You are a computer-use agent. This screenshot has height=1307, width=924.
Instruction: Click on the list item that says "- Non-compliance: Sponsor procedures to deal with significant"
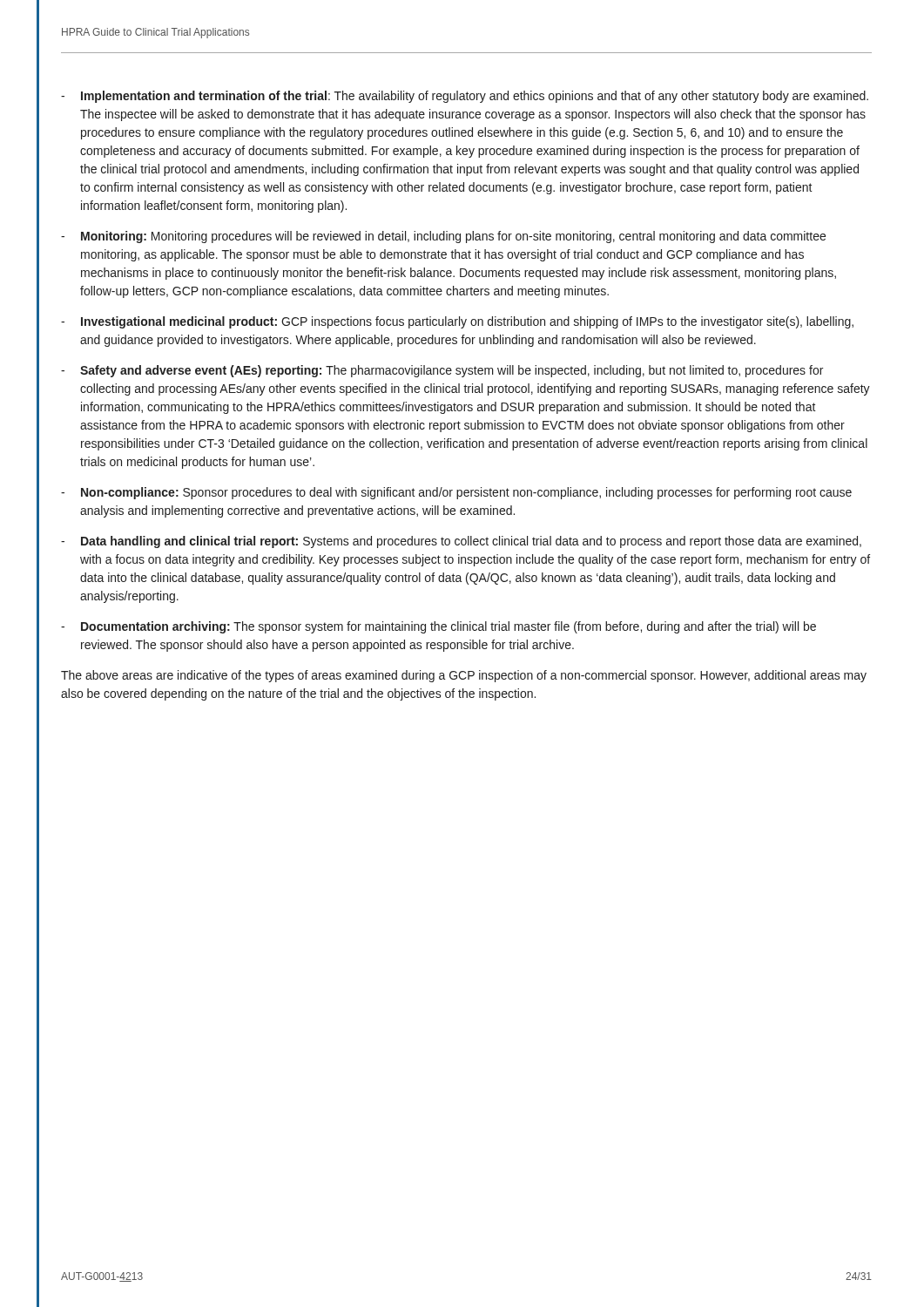coord(466,502)
